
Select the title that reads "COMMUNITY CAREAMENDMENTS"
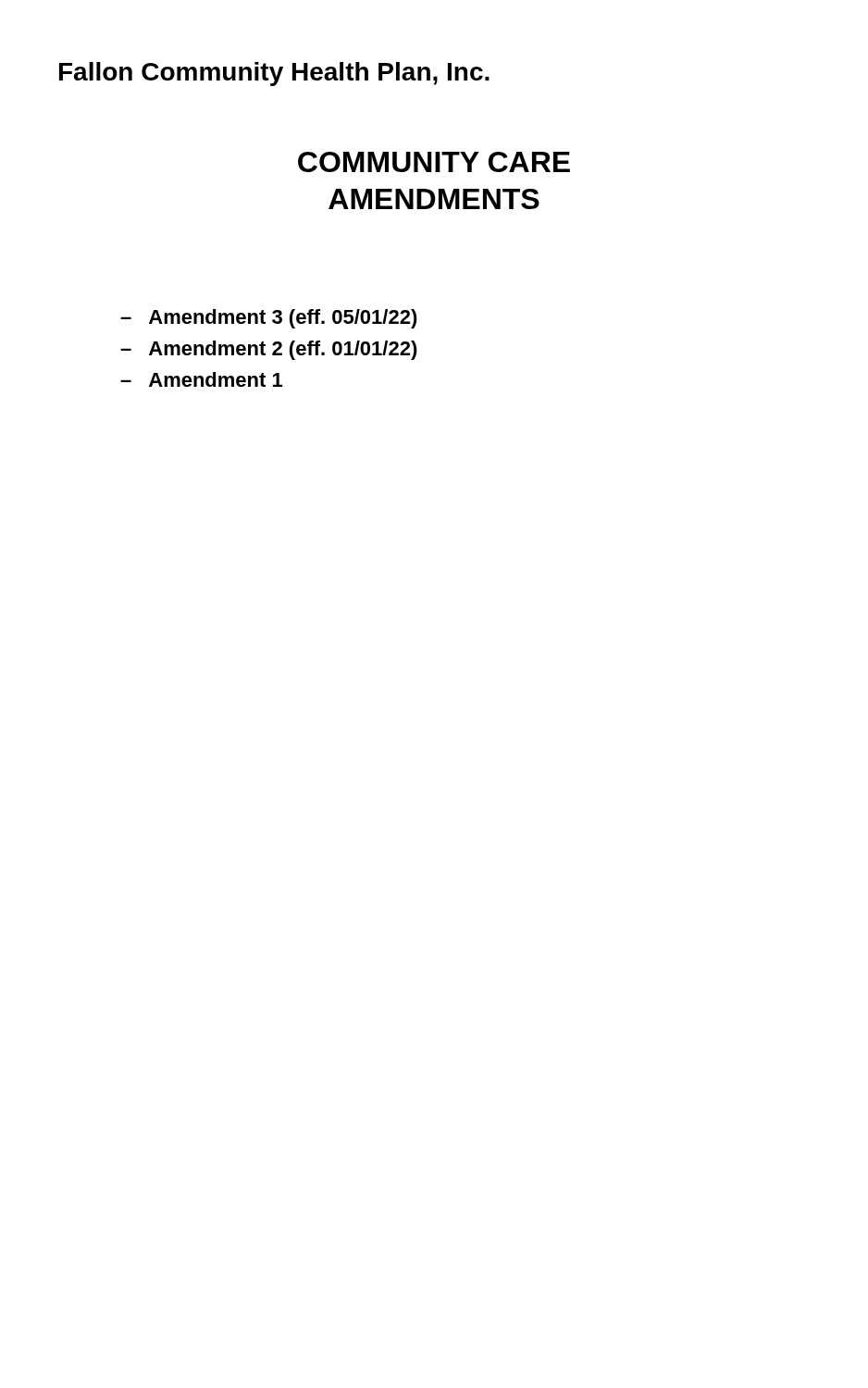[x=434, y=180]
